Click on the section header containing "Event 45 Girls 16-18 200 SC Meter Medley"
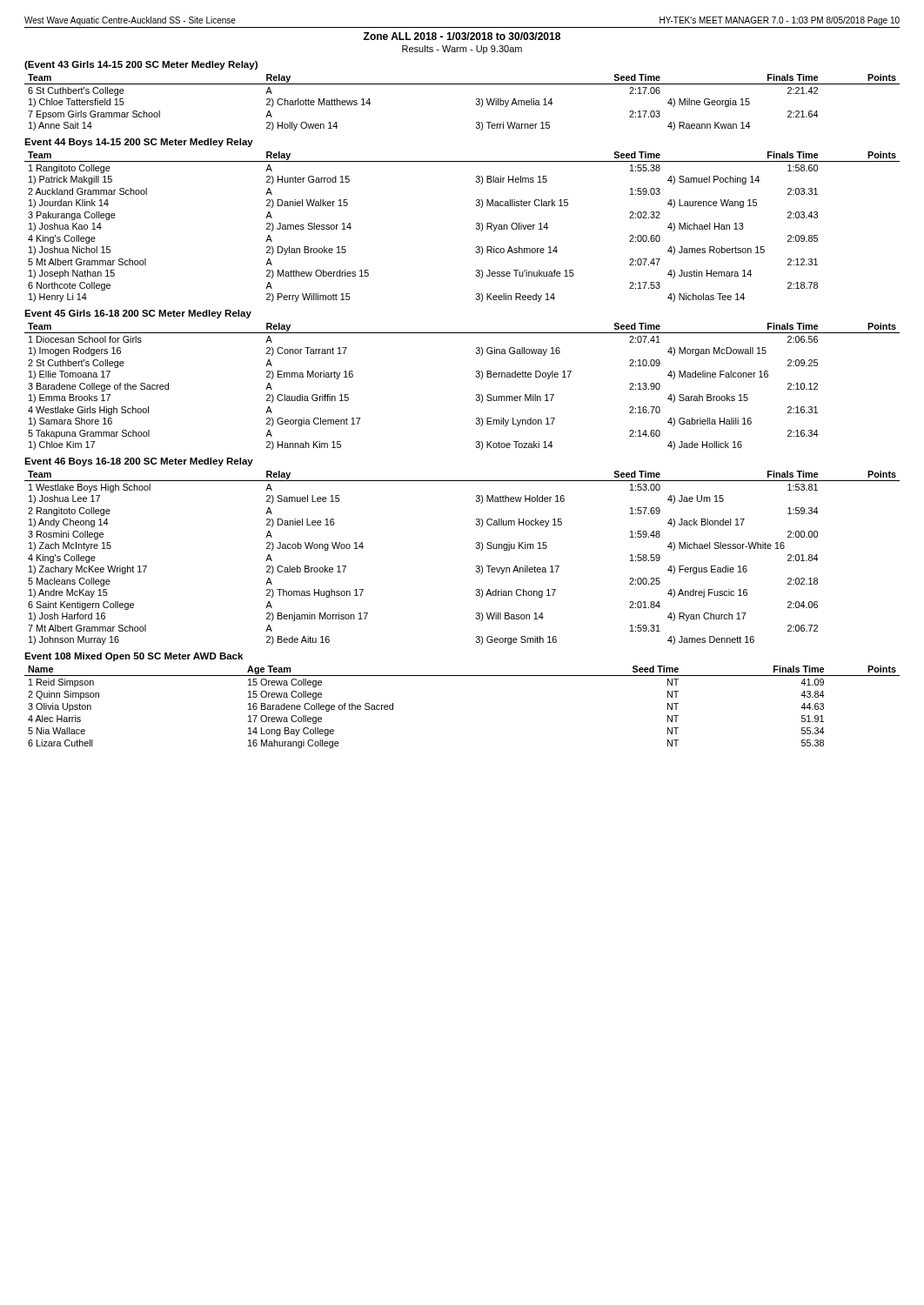 click(138, 313)
